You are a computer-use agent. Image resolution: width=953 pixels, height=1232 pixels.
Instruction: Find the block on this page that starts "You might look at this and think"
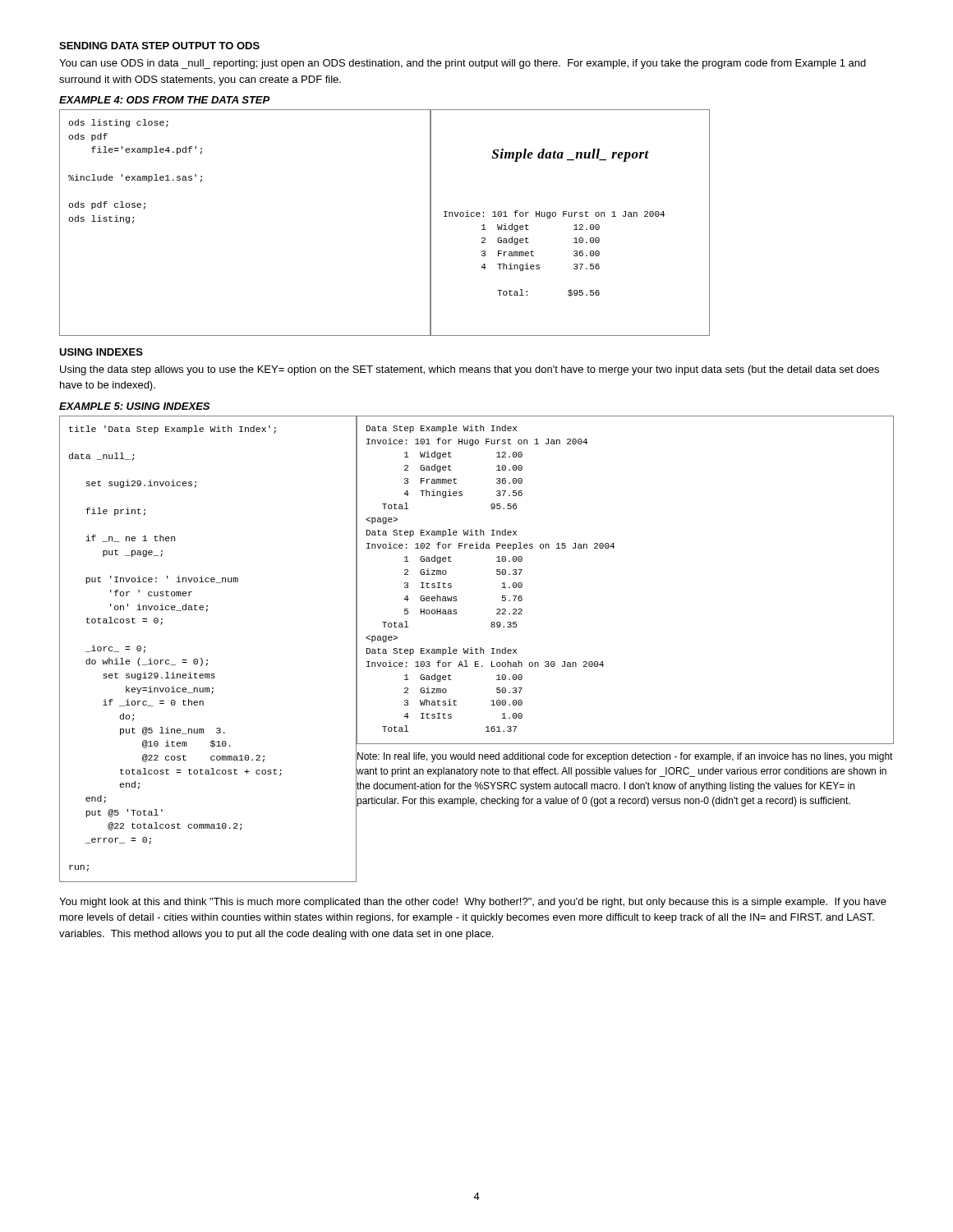click(x=473, y=917)
